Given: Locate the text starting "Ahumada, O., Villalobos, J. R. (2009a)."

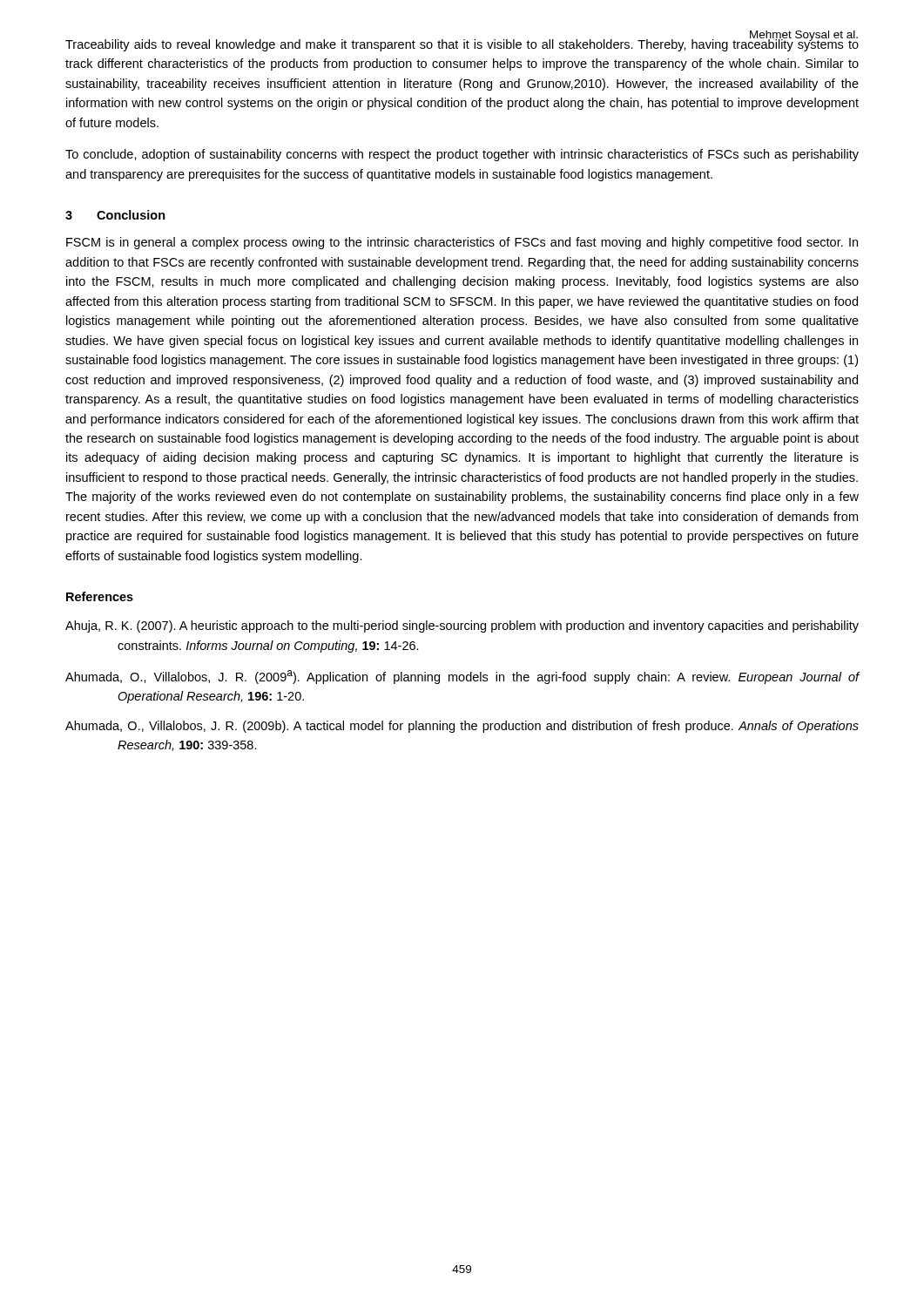Looking at the screenshot, I should pyautogui.click(x=462, y=685).
